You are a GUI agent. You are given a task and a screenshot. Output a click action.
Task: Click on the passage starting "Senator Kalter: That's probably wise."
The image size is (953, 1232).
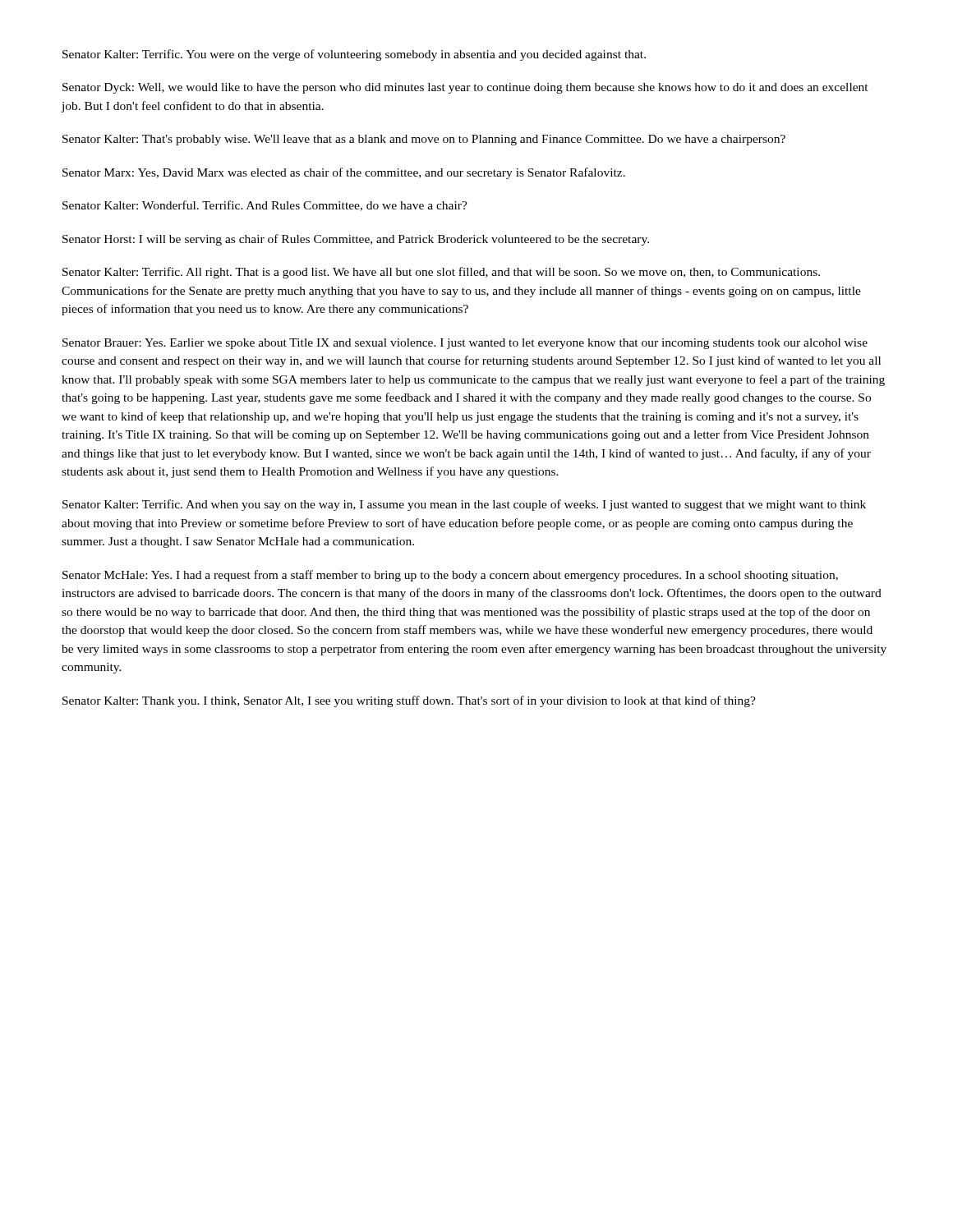[x=424, y=139]
